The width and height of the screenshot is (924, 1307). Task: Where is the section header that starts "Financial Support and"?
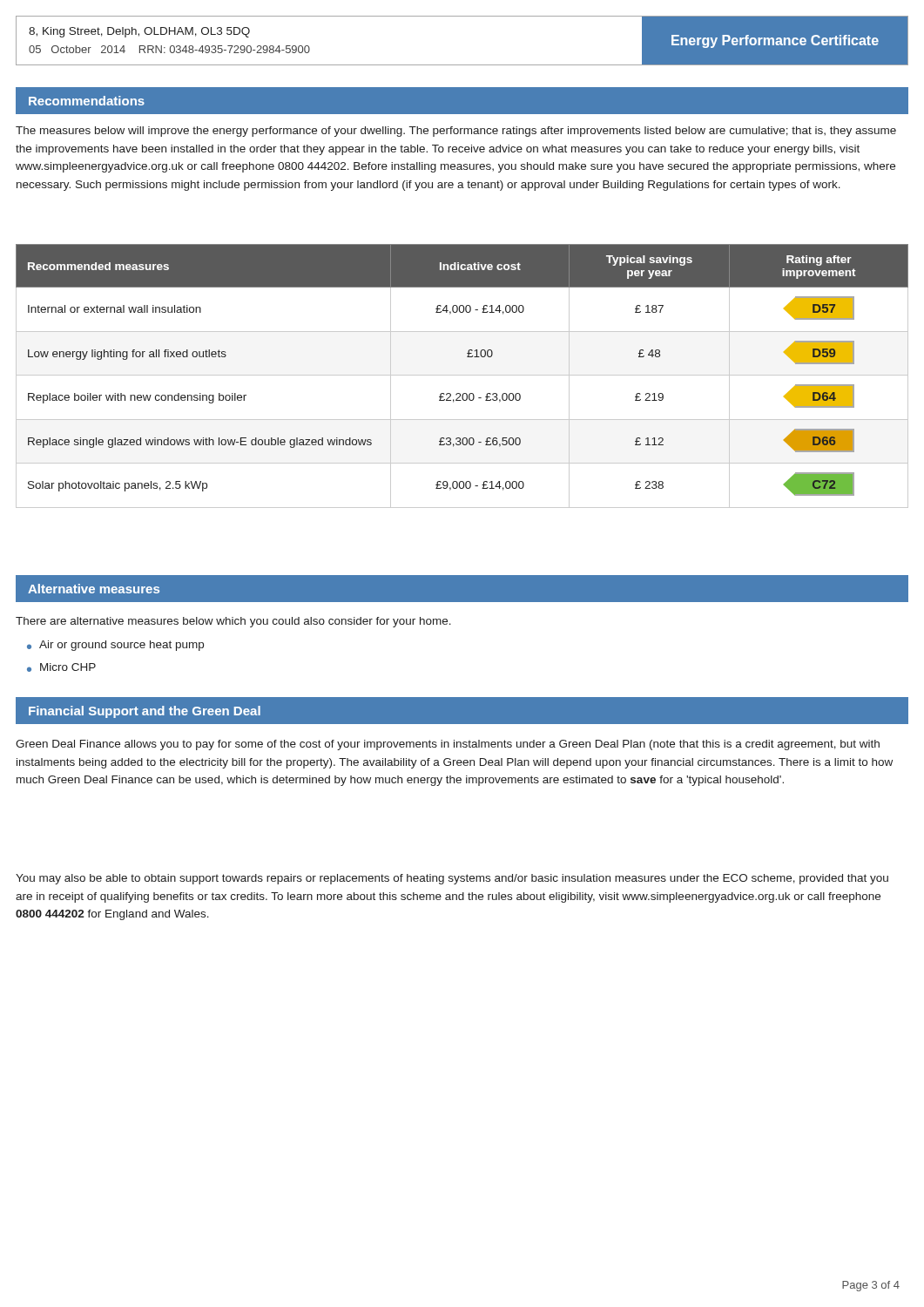pyautogui.click(x=144, y=711)
